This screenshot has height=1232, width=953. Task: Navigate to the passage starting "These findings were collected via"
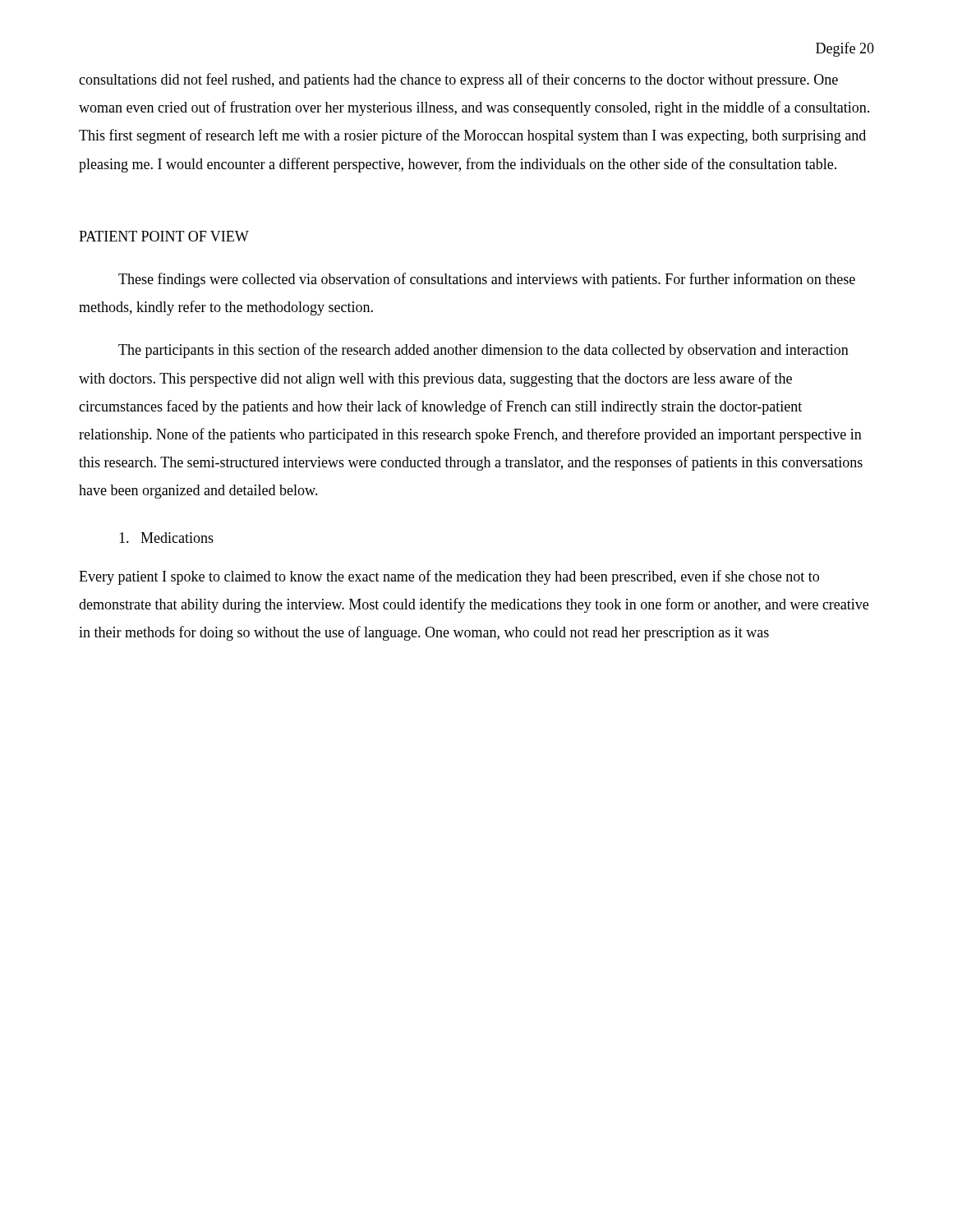467,293
